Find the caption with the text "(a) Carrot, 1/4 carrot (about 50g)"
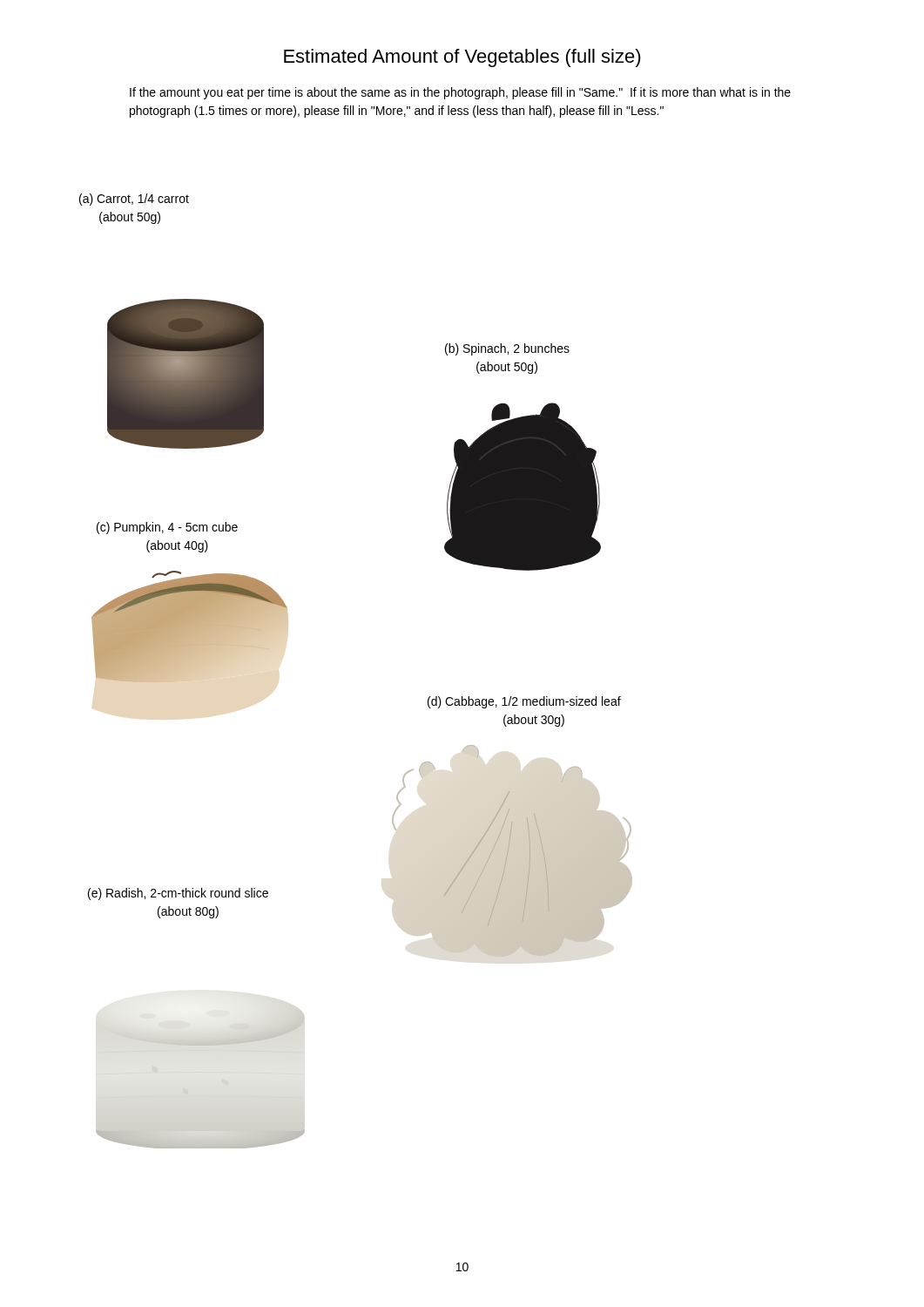Screen dimensions: 1307x924 [x=134, y=208]
